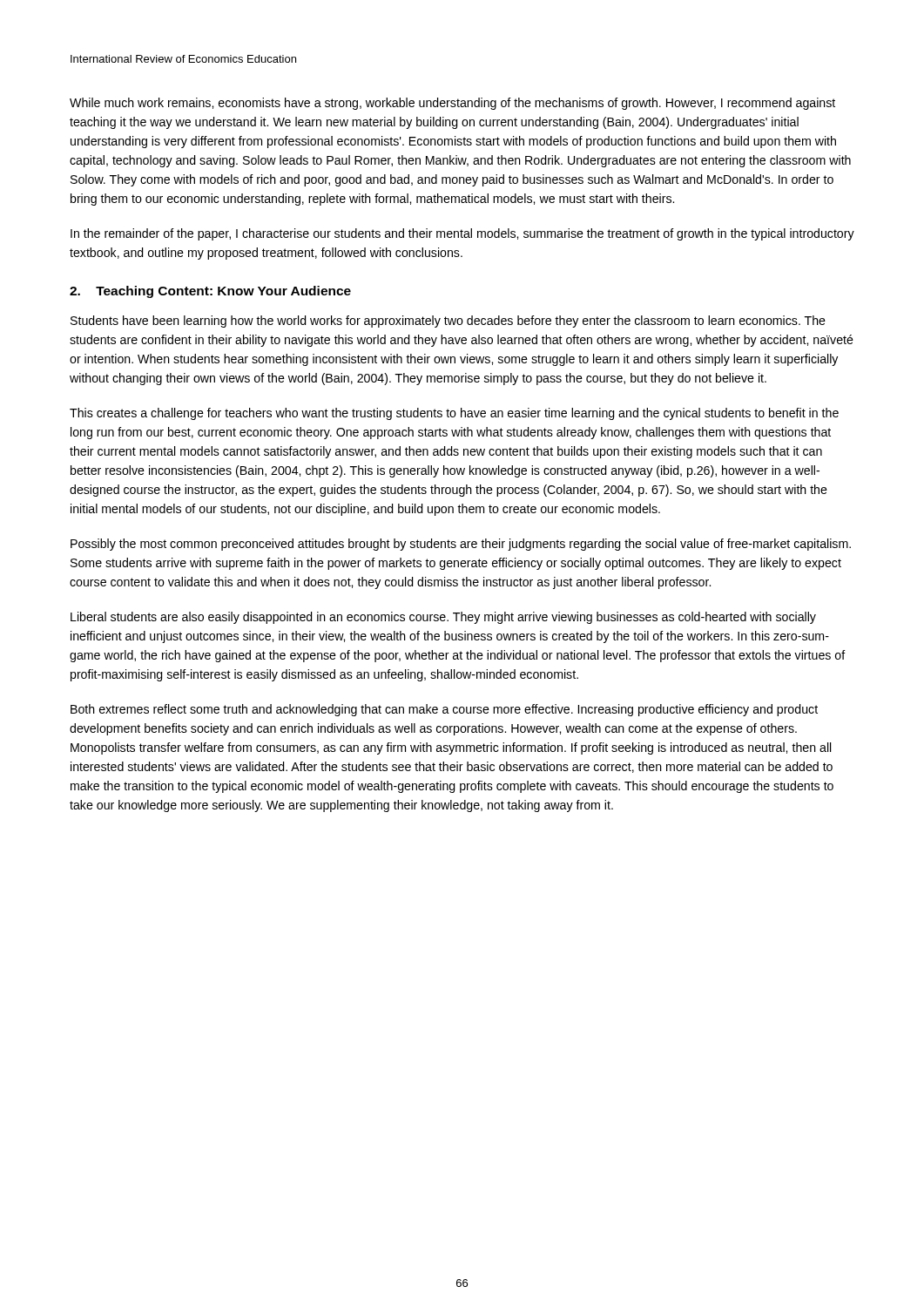Where is the passage that starts "Both extremes reflect some"?

(452, 757)
